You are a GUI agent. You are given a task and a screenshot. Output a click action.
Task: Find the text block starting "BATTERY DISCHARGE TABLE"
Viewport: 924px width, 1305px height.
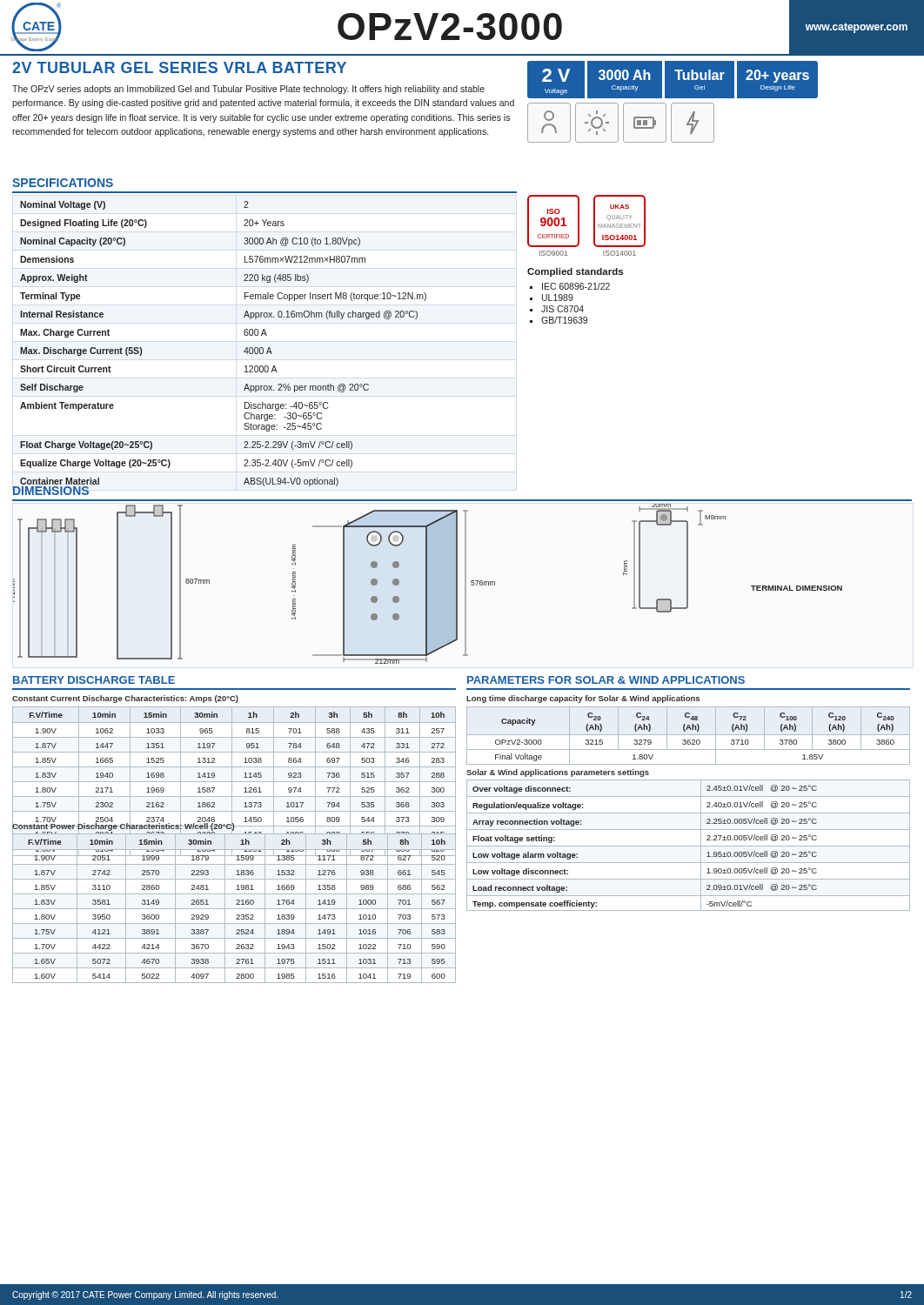pos(234,682)
